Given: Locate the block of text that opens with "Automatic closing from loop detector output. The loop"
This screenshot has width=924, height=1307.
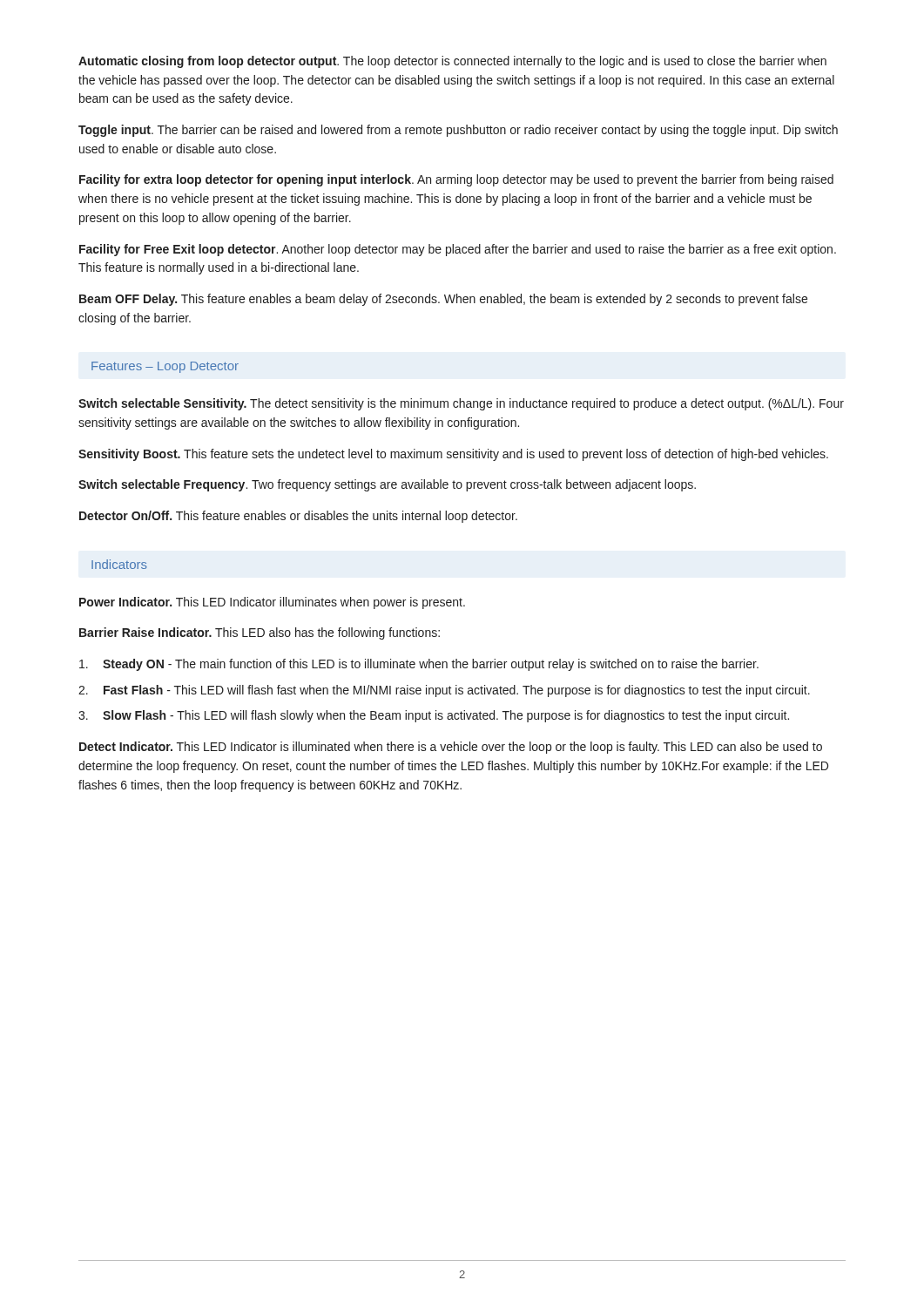Looking at the screenshot, I should click(x=456, y=80).
